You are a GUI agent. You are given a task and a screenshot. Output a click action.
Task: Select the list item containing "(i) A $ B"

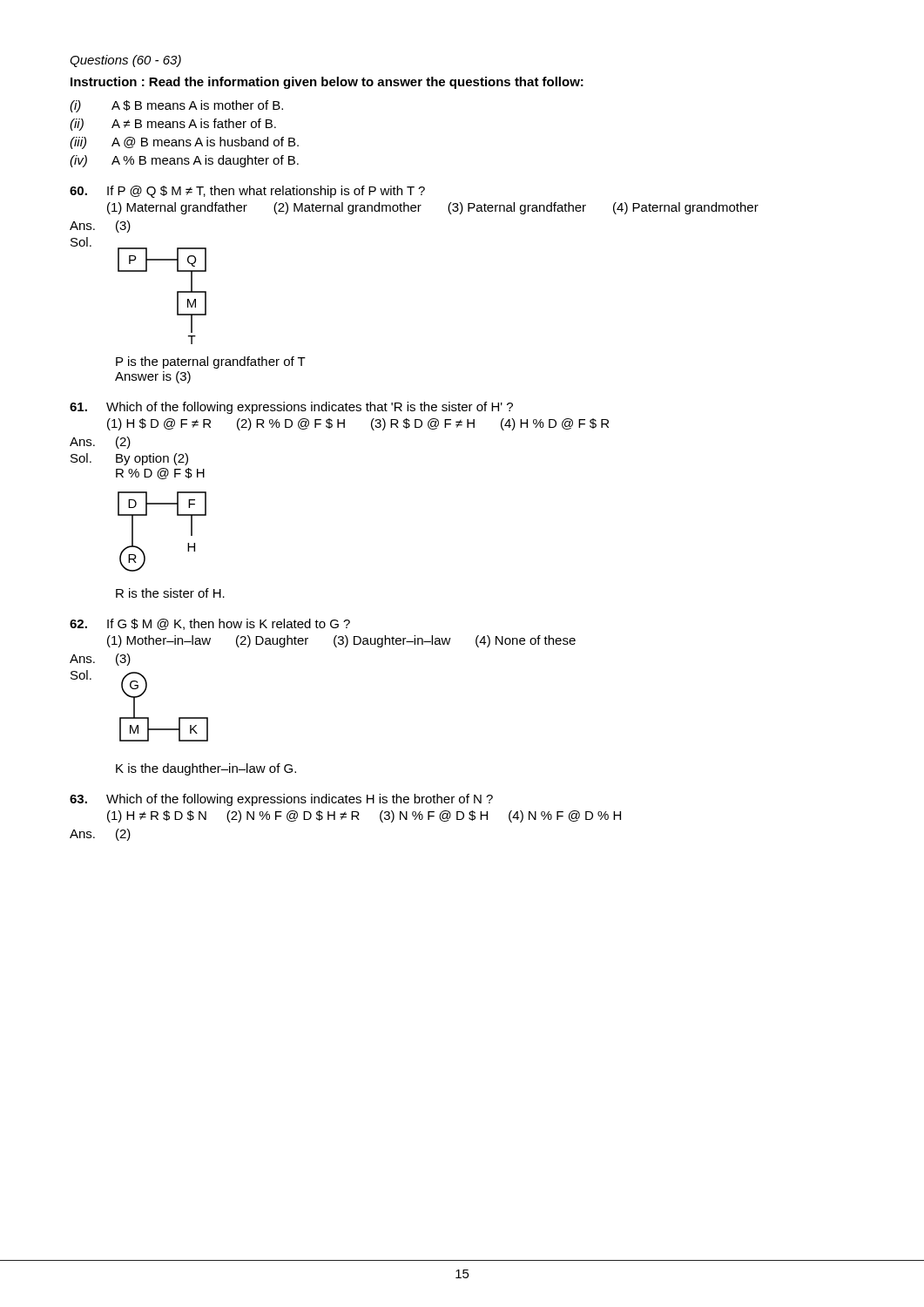[177, 105]
